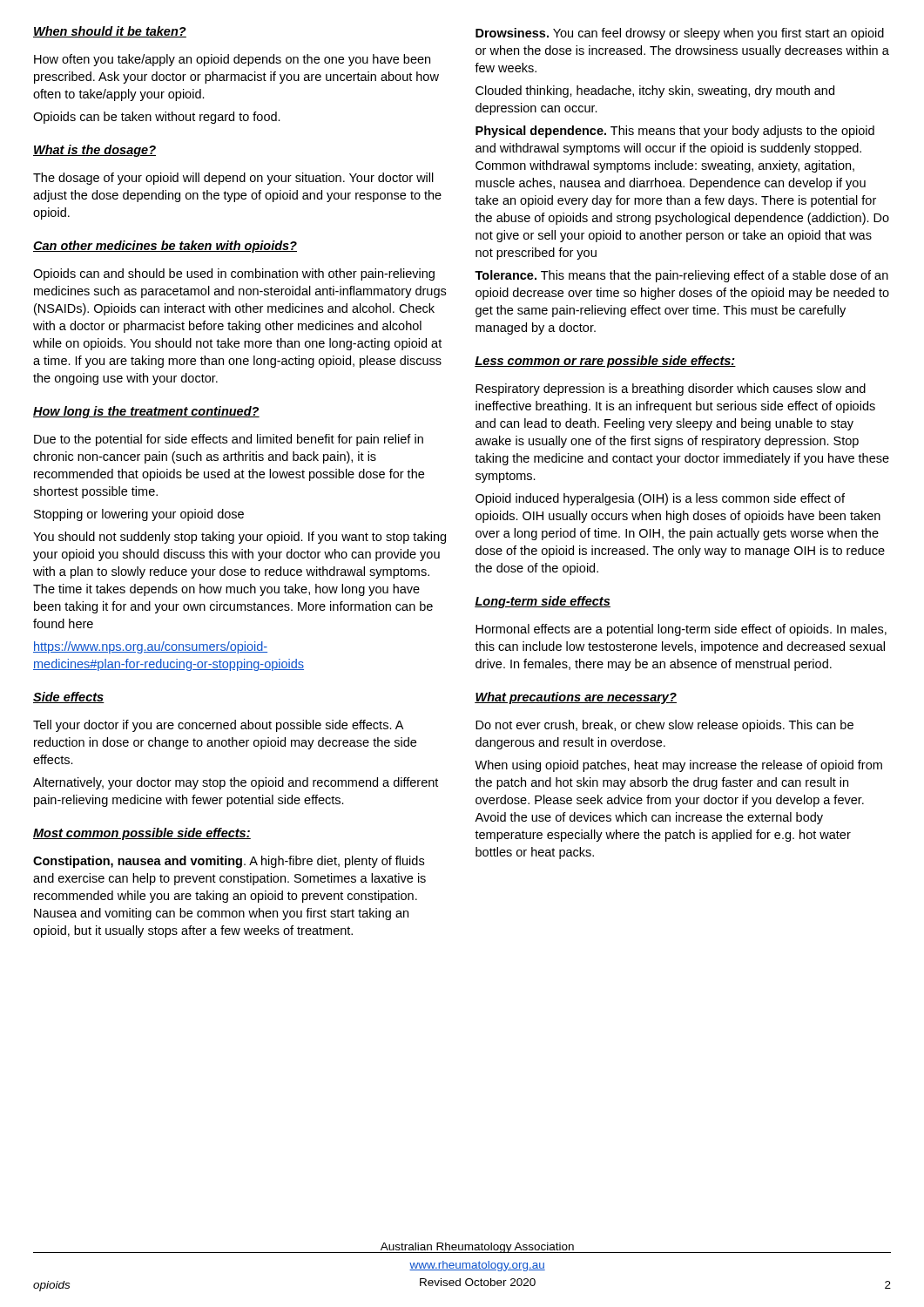
Task: Locate the passage starting "How often you take/apply"
Action: (241, 88)
